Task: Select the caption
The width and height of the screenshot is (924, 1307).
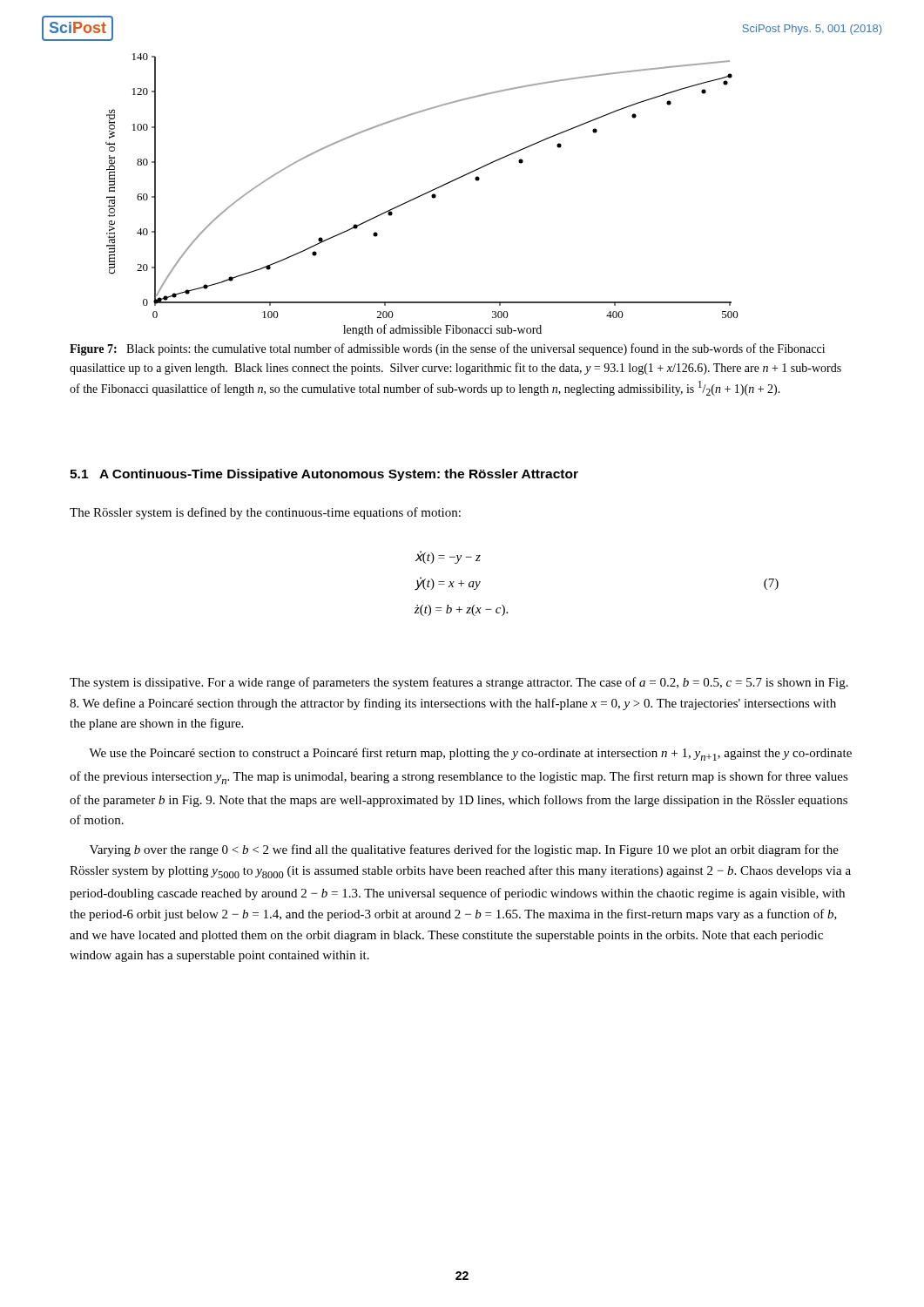Action: [456, 371]
